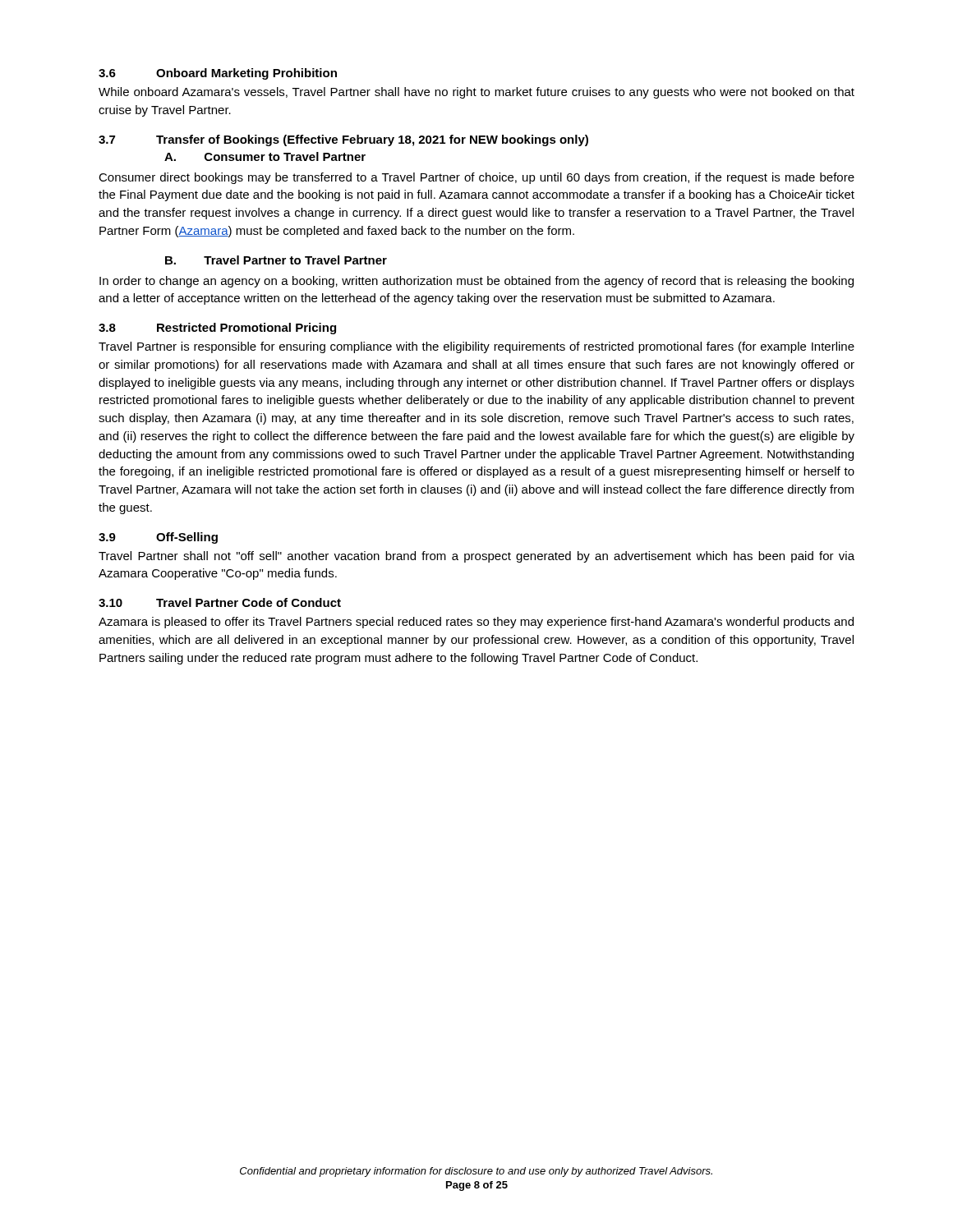The height and width of the screenshot is (1232, 953).
Task: Navigate to the text starting "3.10Travel Partner Code of"
Action: 220,602
